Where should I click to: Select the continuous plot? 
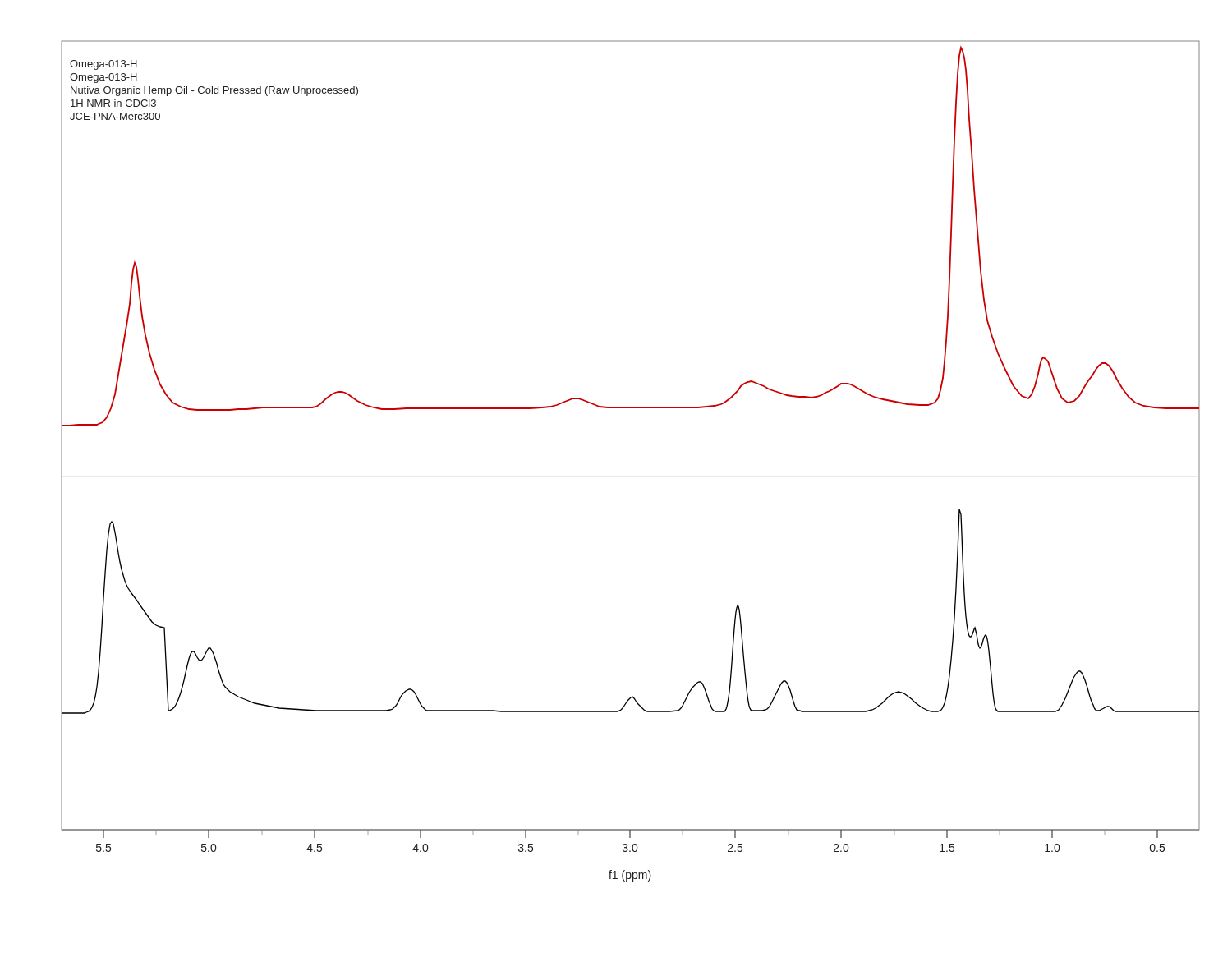click(620, 460)
